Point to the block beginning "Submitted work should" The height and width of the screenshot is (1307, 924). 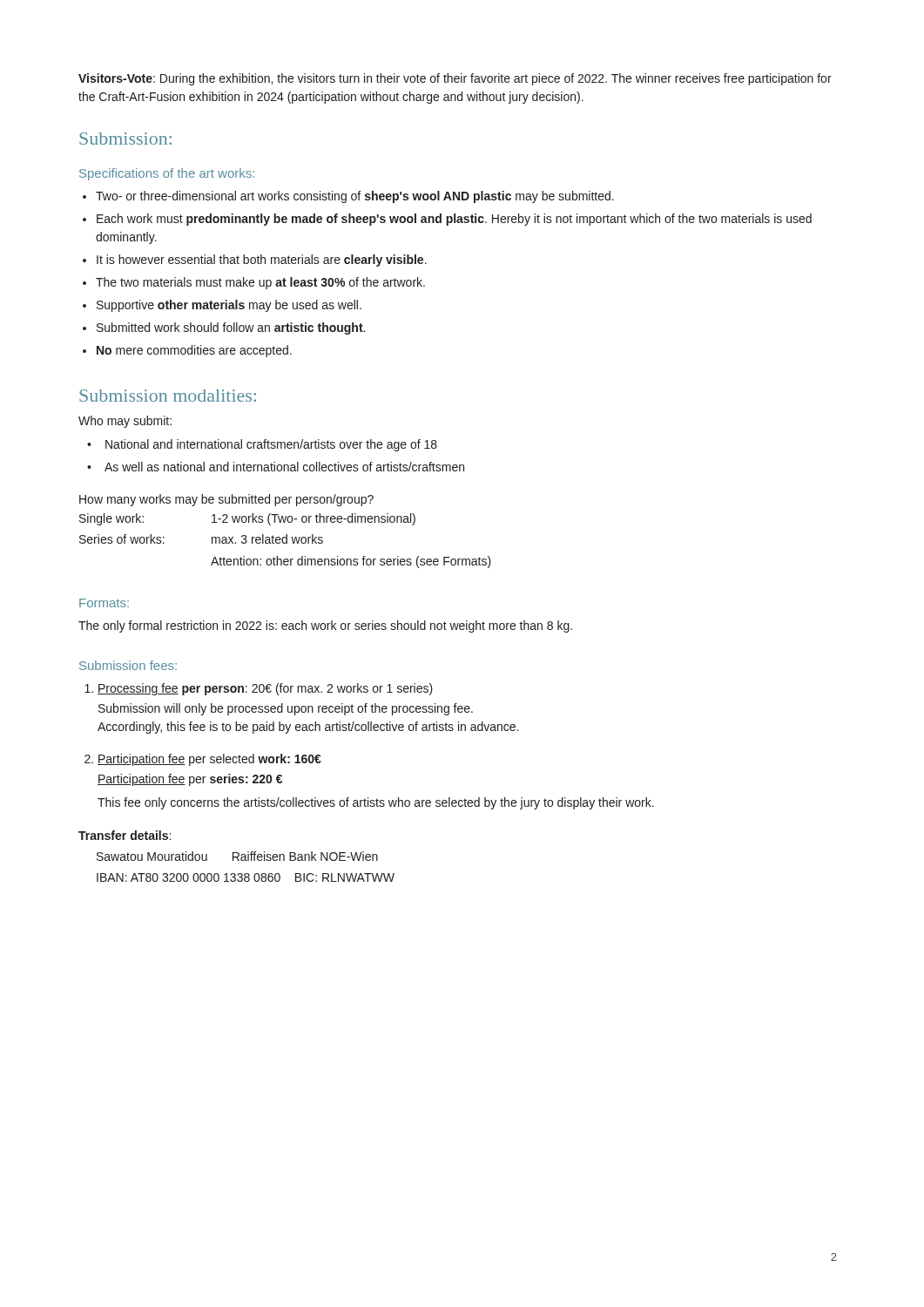(231, 328)
